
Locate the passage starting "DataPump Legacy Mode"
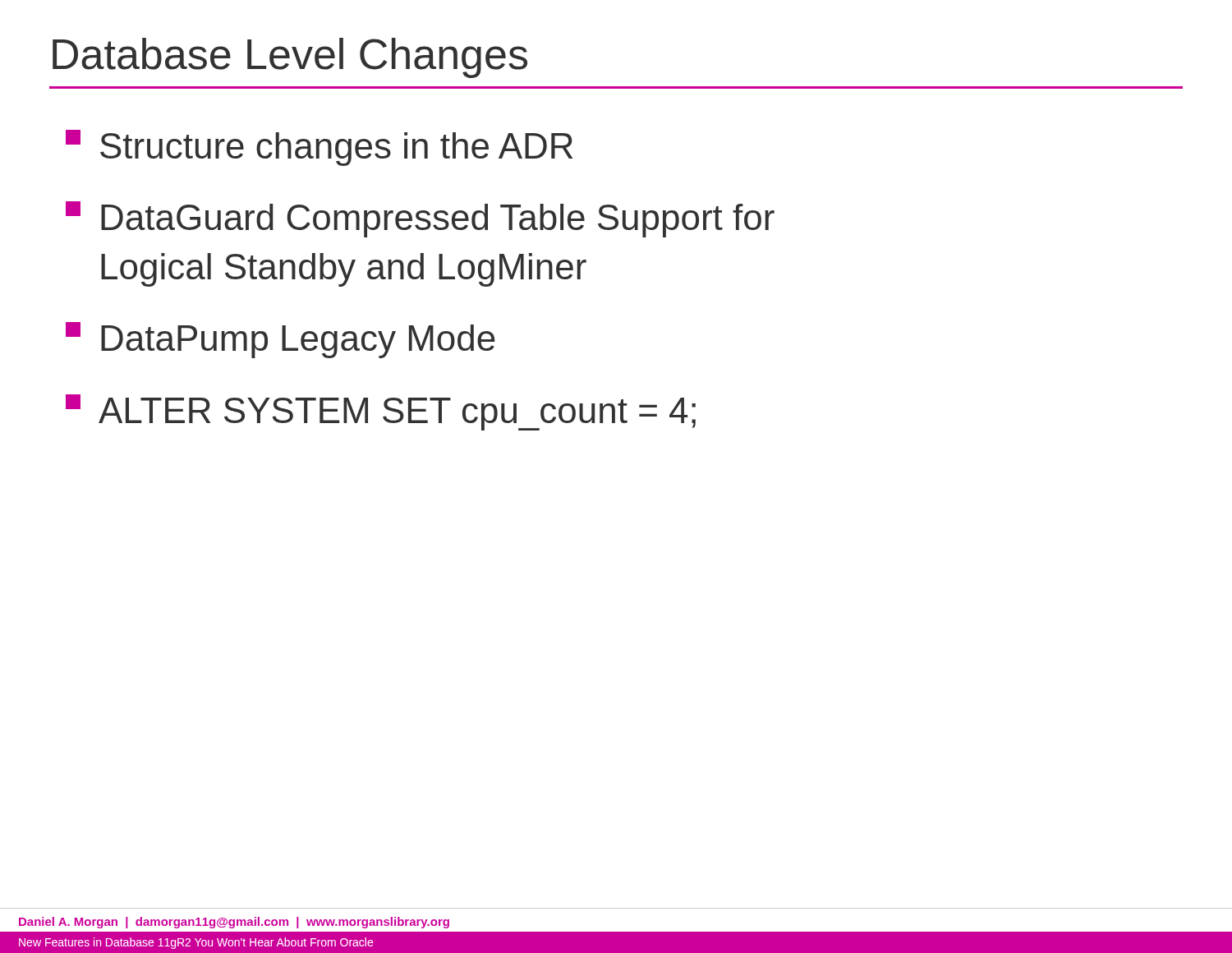coord(281,338)
